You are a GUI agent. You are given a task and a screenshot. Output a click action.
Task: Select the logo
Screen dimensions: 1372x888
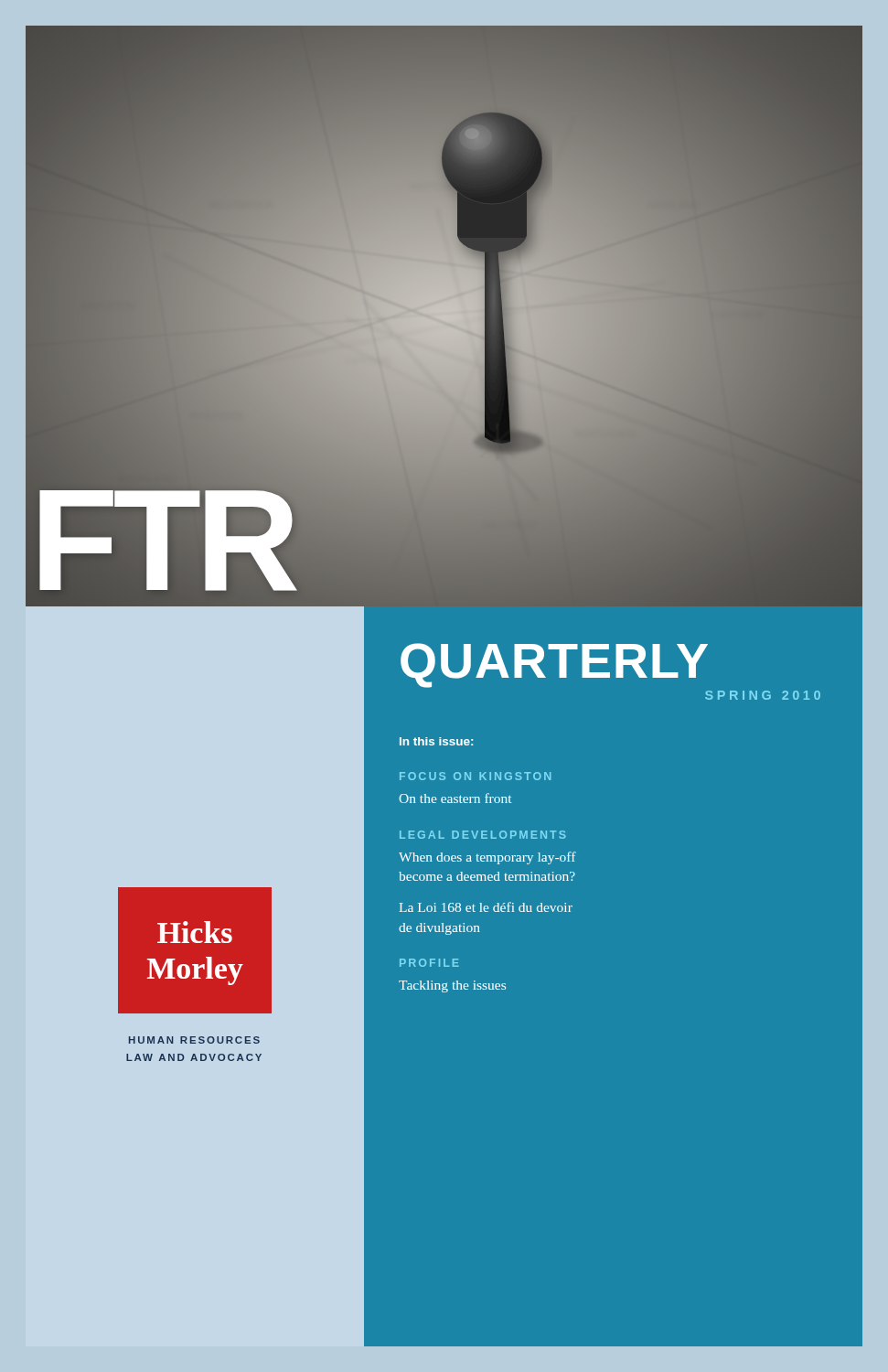coord(195,976)
